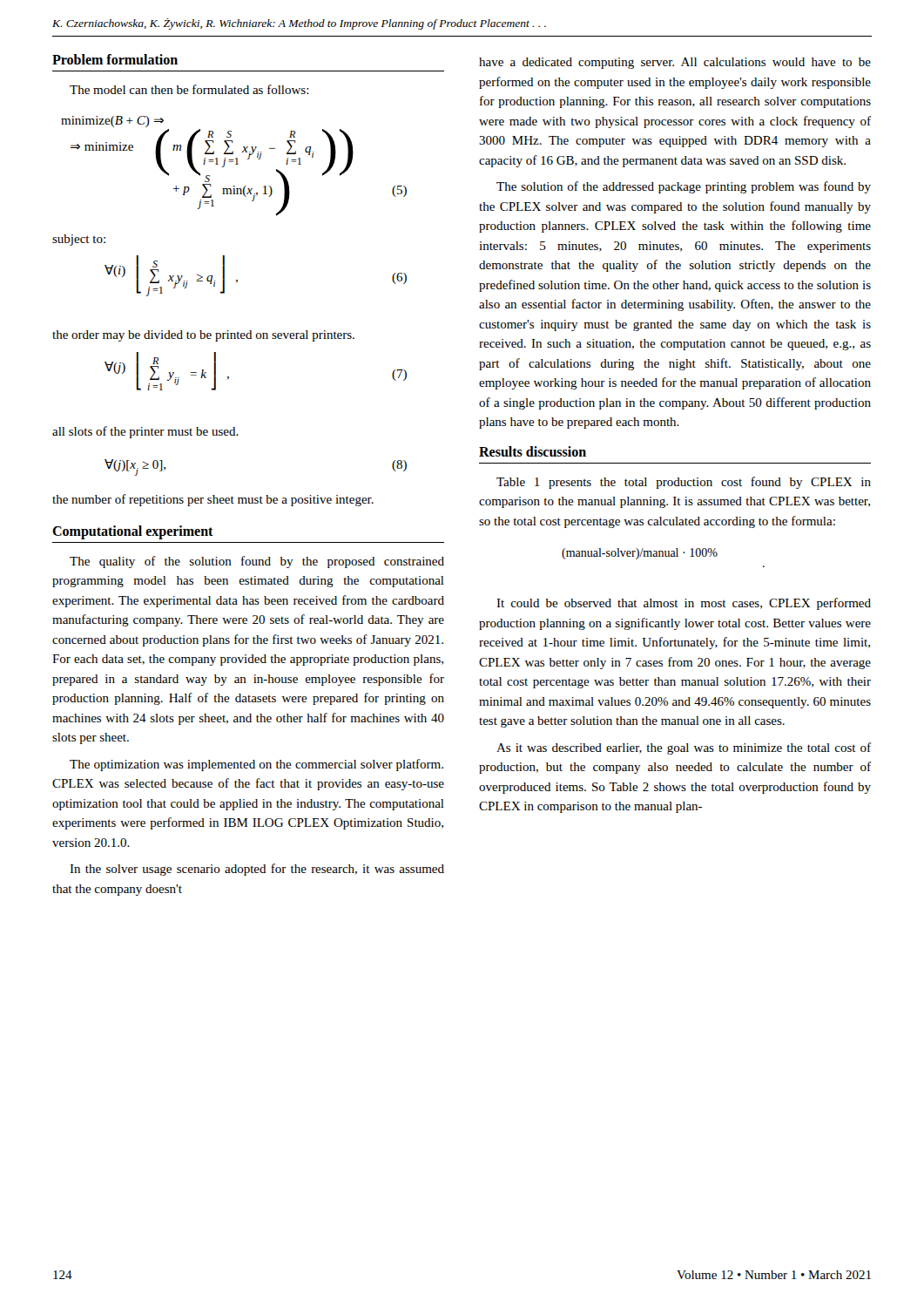Where does it say "subject to:"?
Image resolution: width=924 pixels, height=1307 pixels.
79,240
